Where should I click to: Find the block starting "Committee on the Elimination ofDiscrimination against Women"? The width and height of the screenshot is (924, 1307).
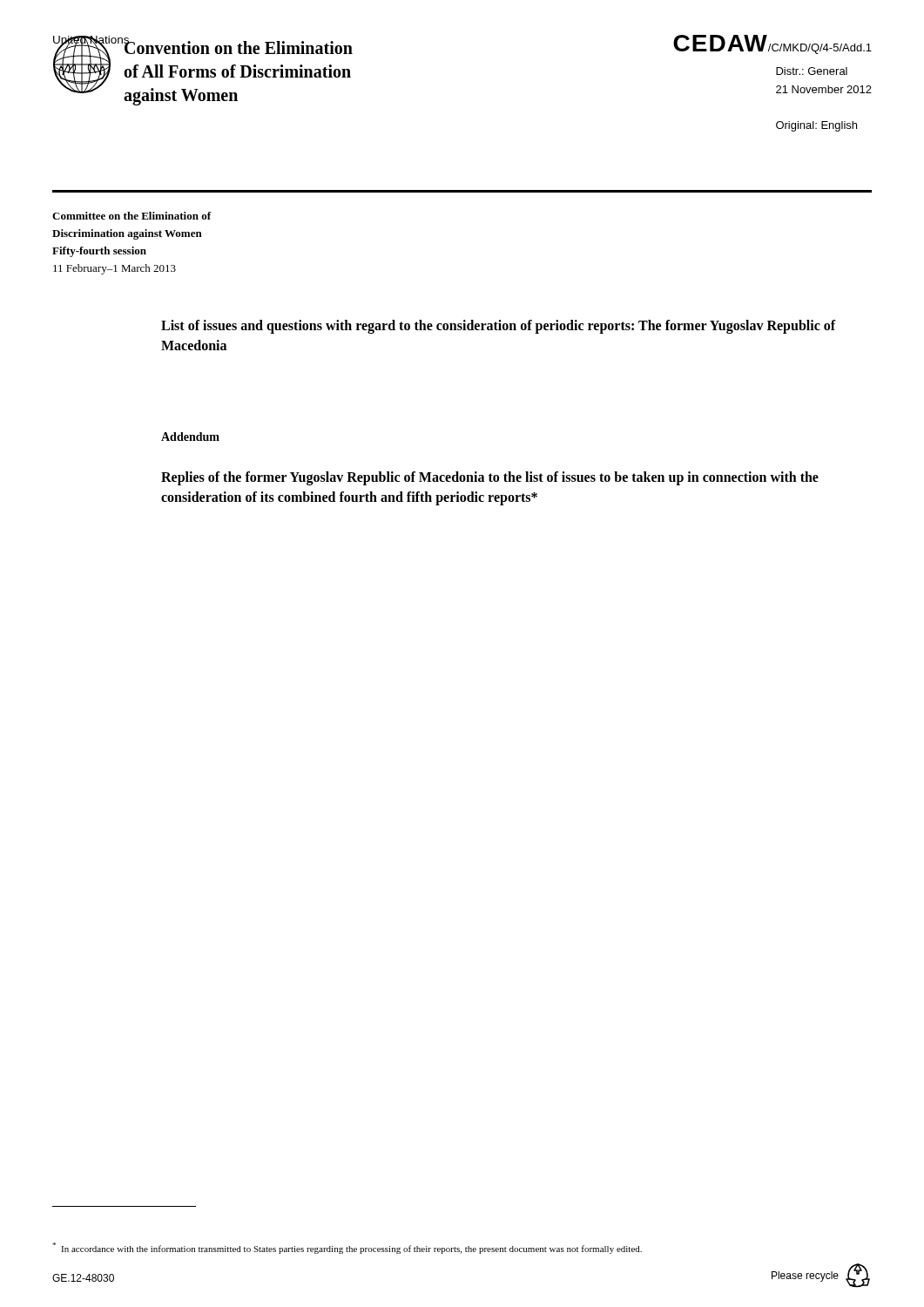tap(132, 242)
